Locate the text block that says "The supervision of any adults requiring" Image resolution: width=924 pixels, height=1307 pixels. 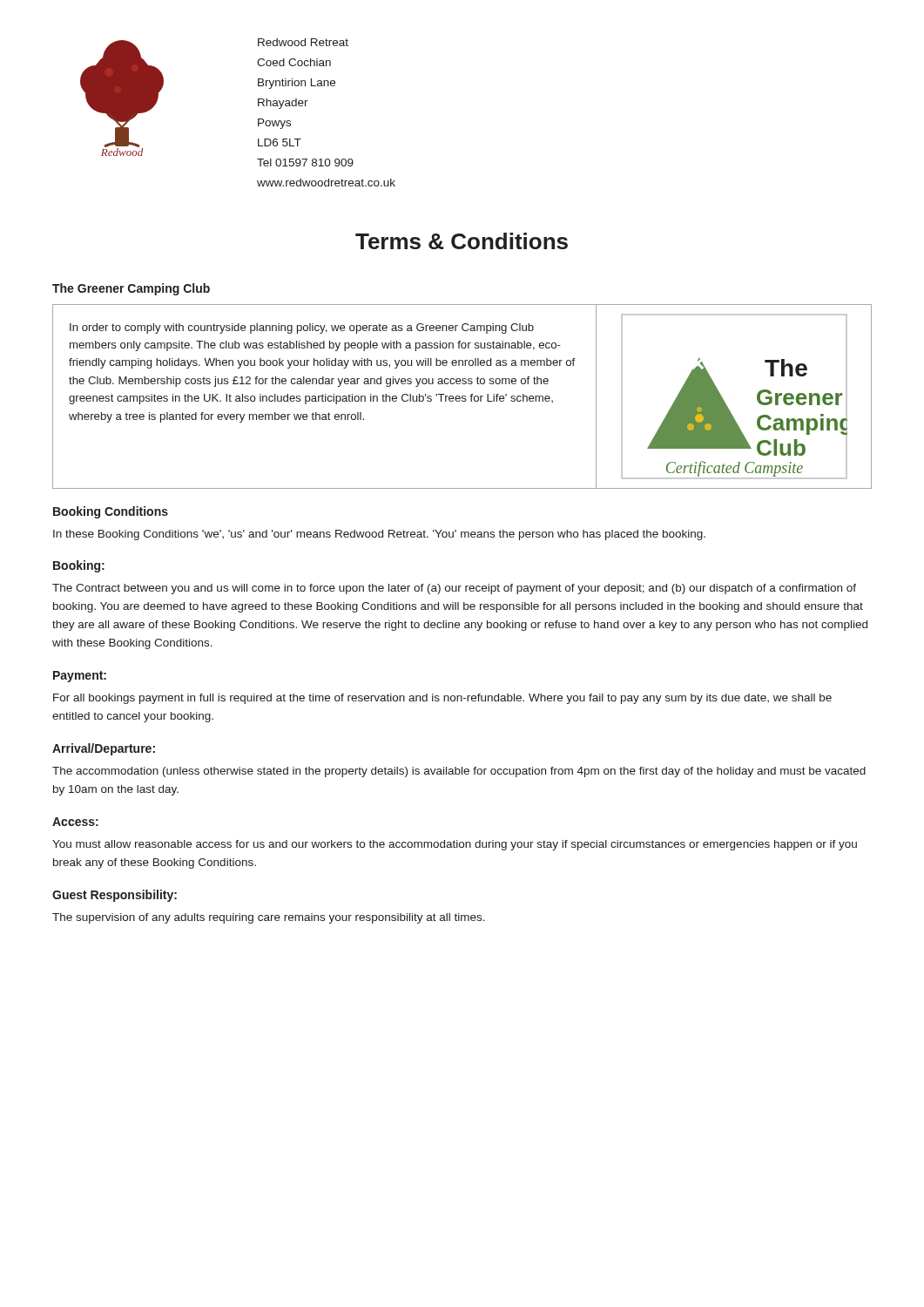(269, 917)
